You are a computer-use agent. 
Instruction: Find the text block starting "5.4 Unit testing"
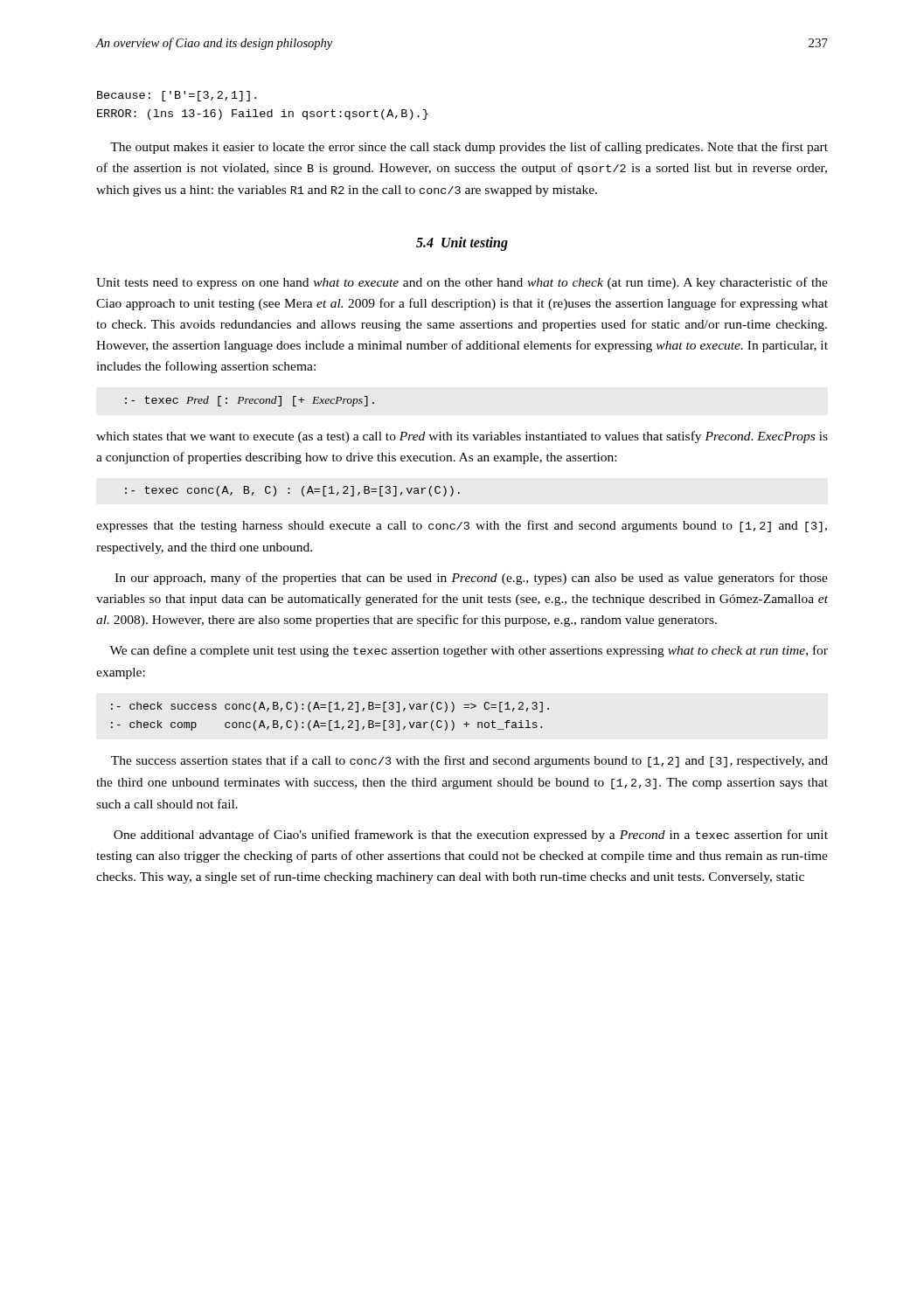pyautogui.click(x=462, y=242)
